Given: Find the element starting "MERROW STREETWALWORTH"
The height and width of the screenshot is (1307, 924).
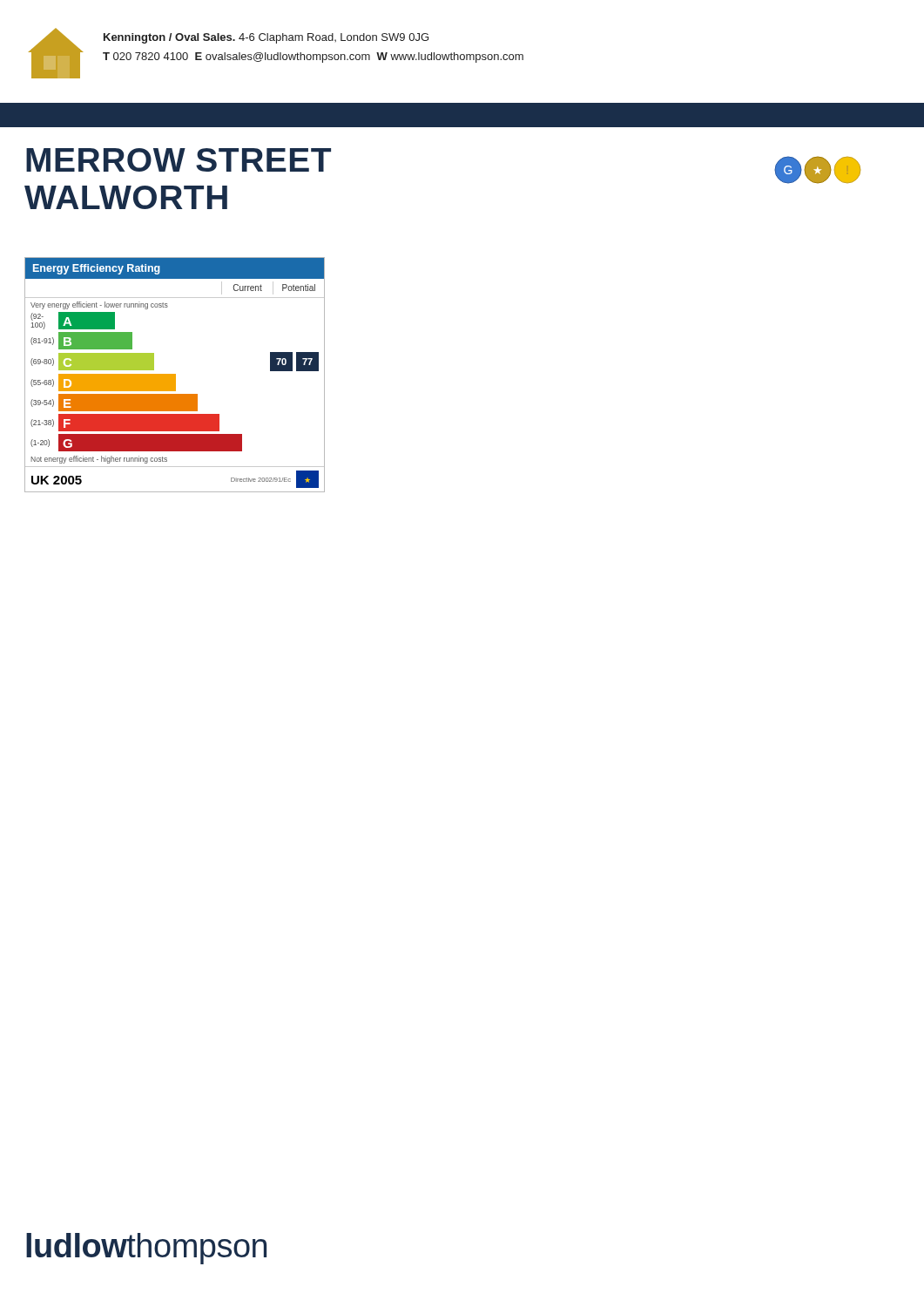Looking at the screenshot, I should coord(178,179).
